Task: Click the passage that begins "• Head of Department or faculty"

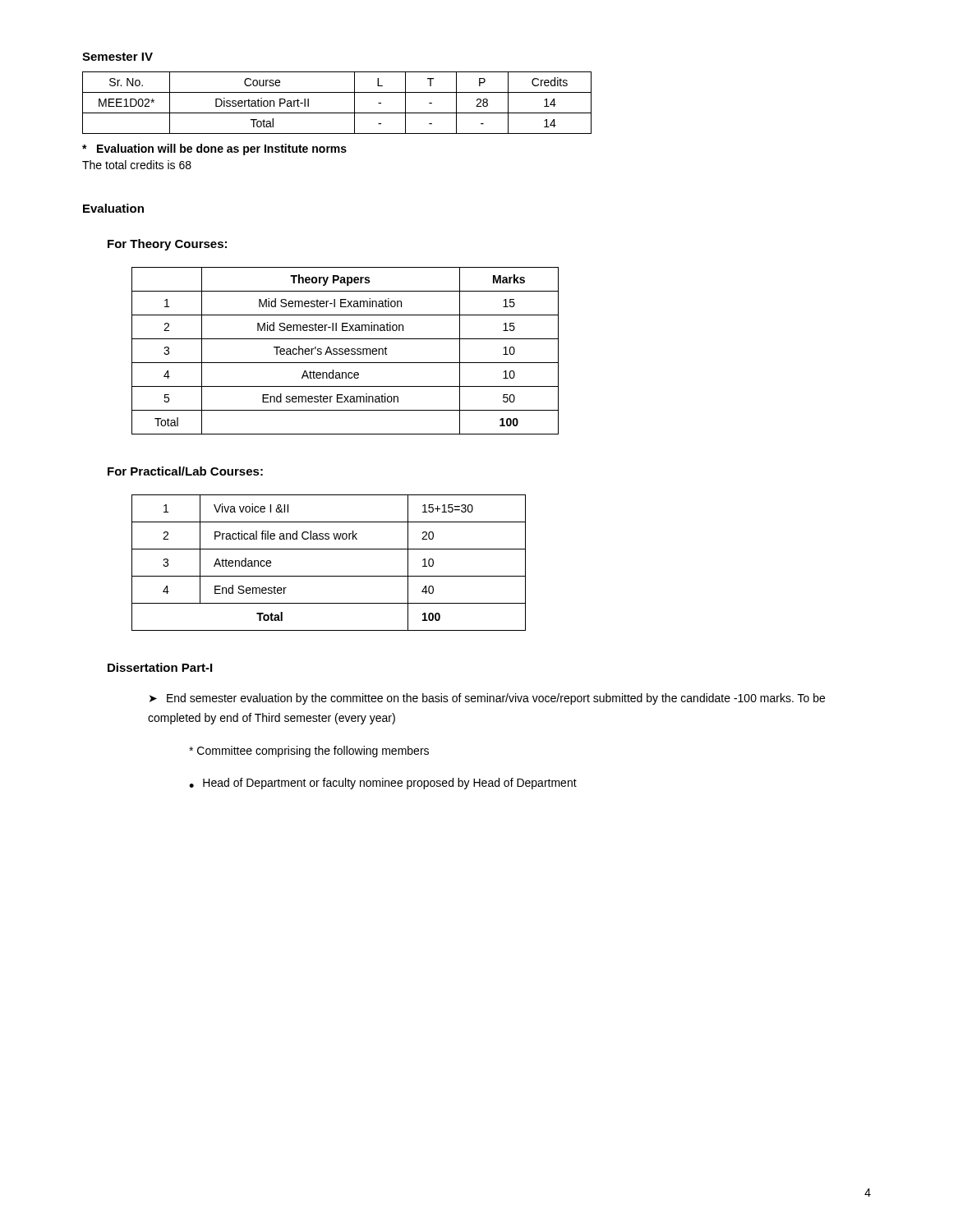Action: 383,787
